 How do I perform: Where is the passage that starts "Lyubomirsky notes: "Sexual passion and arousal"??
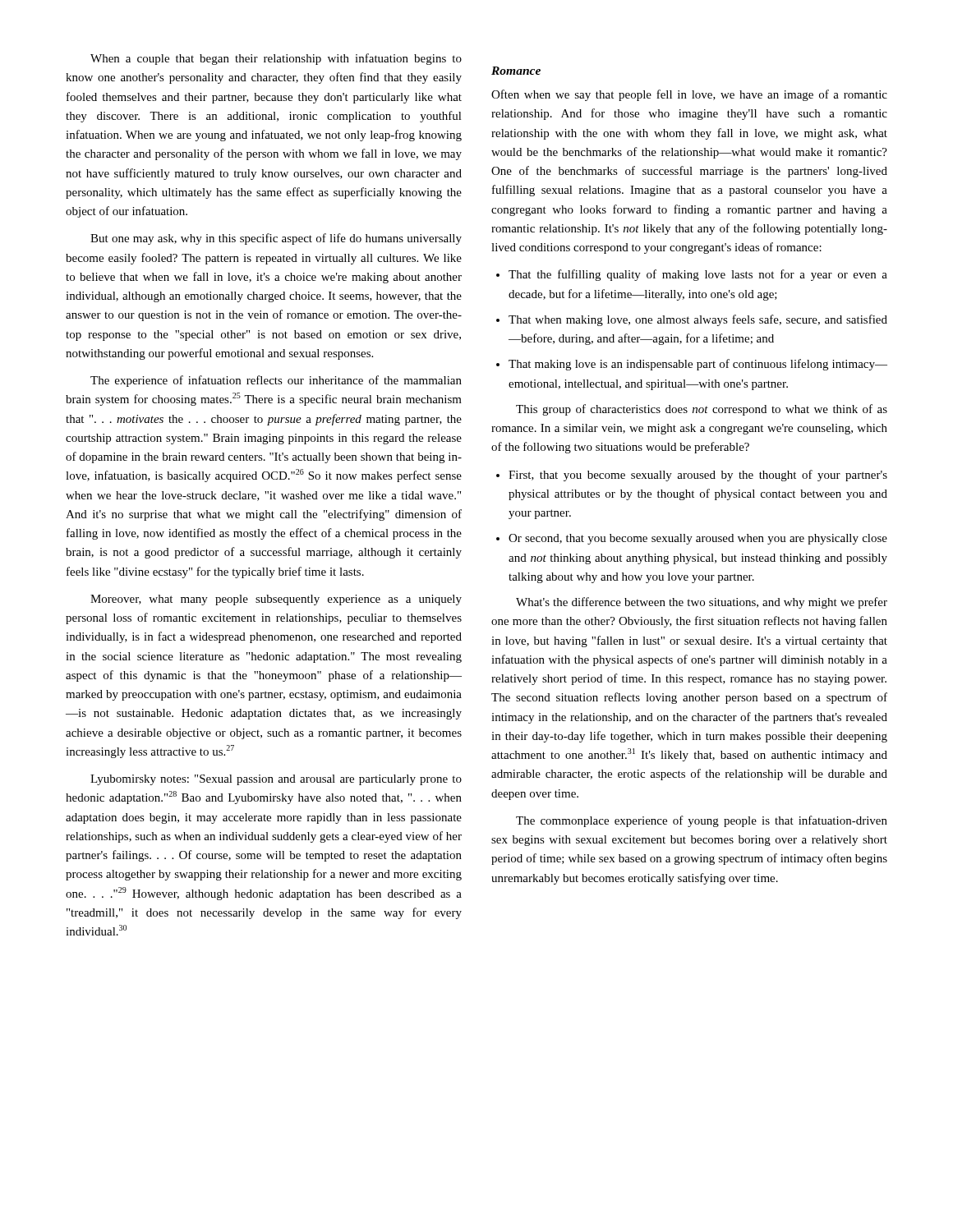coord(264,856)
